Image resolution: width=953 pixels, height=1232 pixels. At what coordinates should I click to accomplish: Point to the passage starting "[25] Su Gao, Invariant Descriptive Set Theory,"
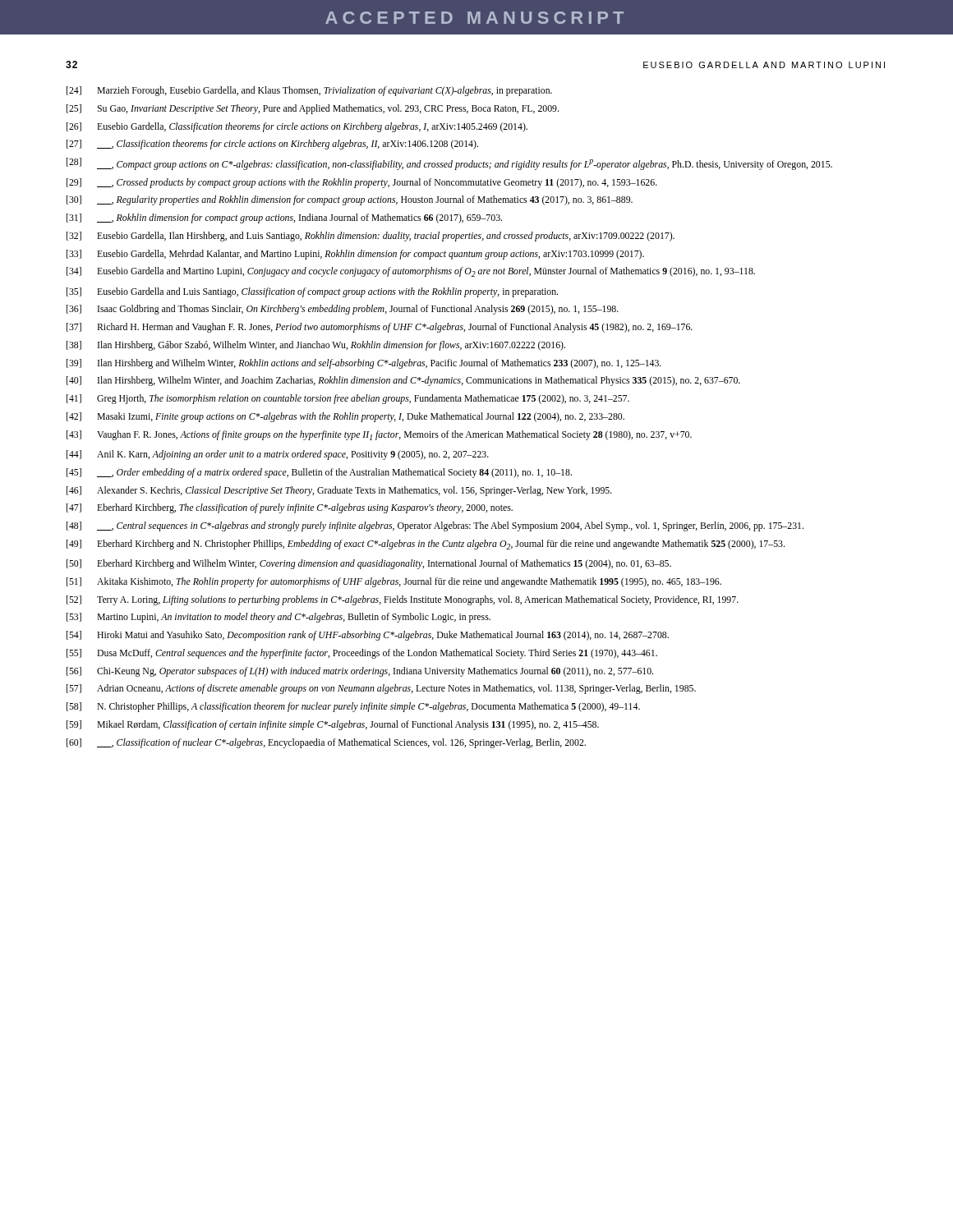(476, 109)
